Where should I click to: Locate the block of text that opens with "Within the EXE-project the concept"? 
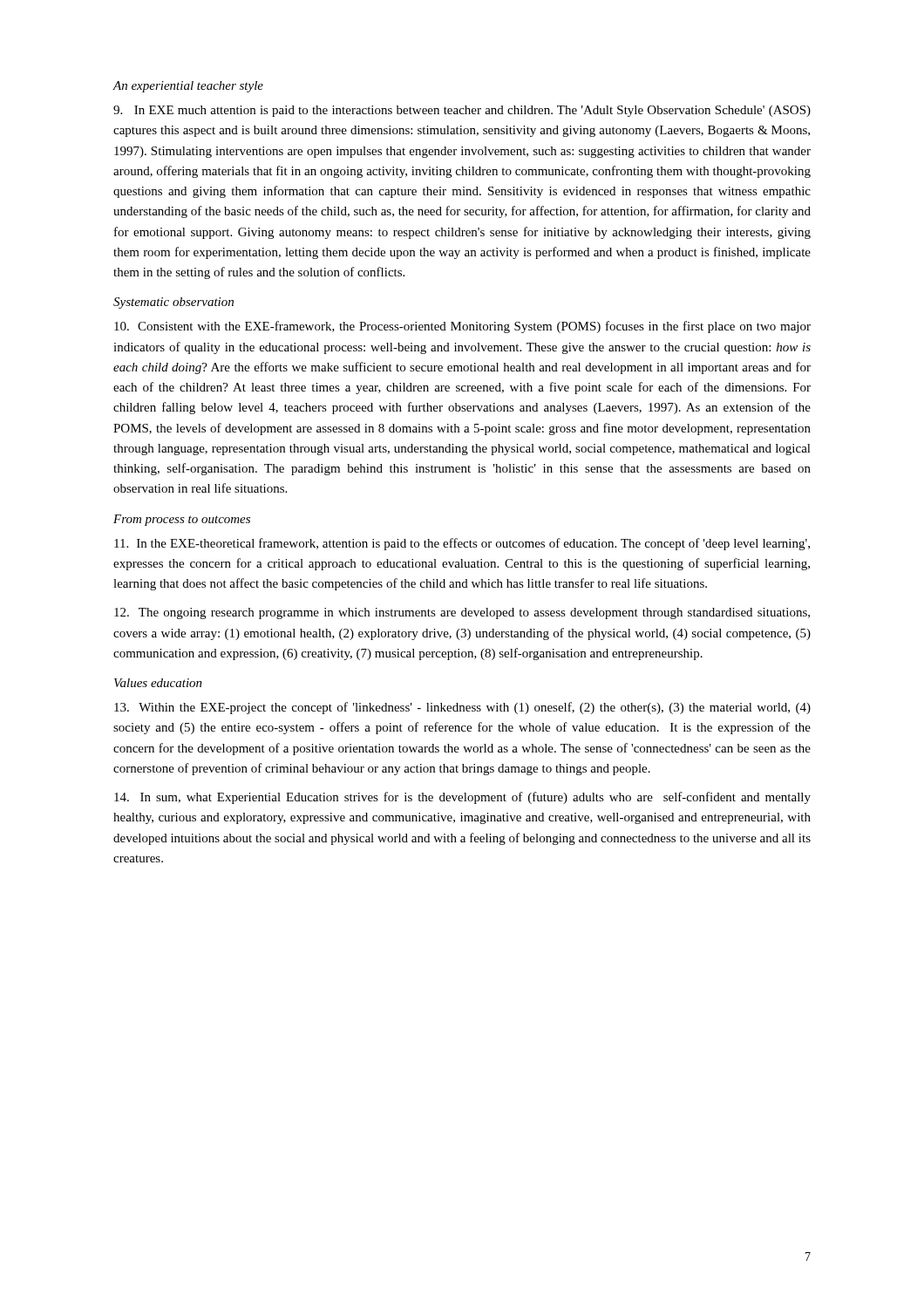coord(462,738)
